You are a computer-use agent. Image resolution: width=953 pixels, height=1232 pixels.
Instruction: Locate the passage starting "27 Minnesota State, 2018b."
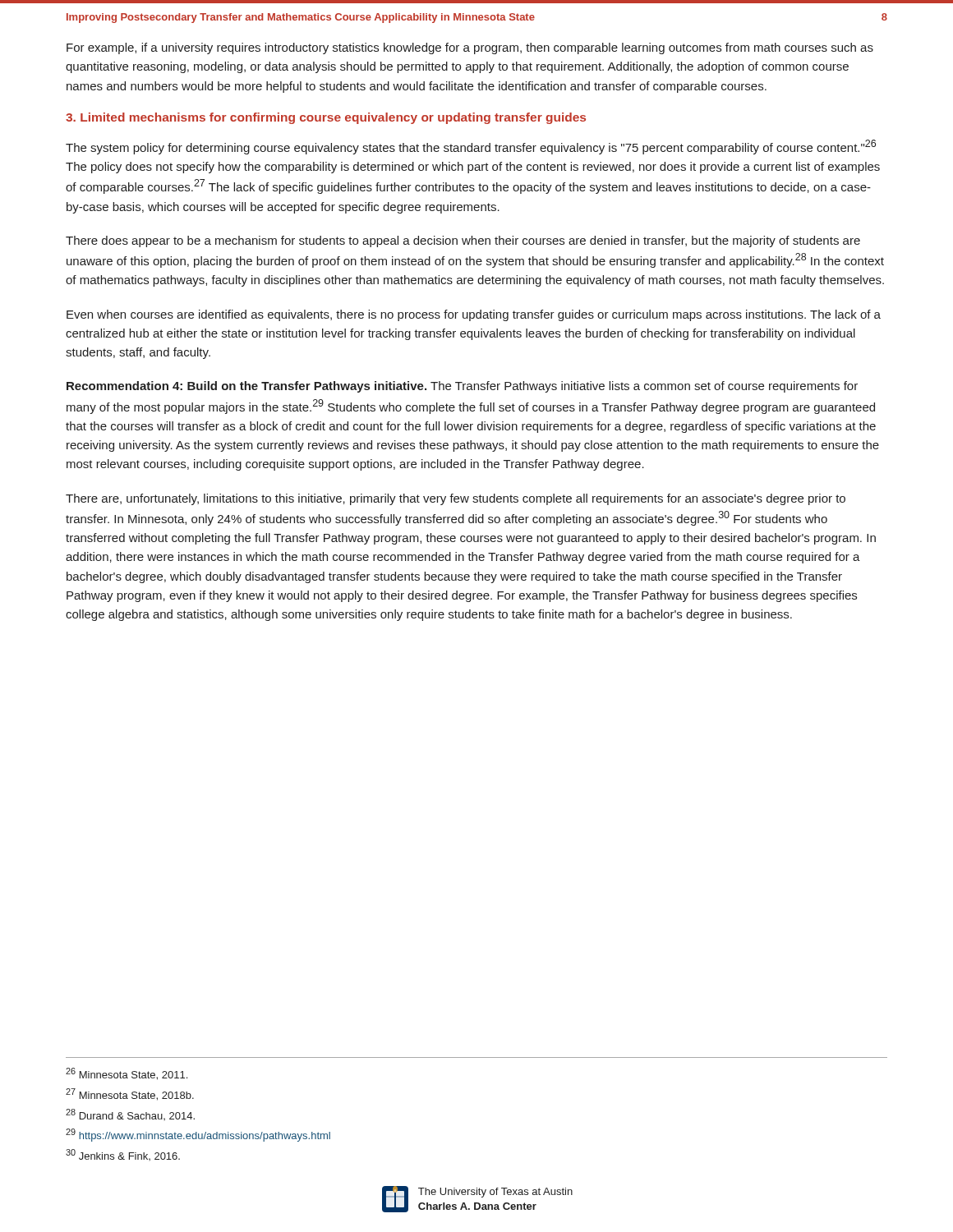(x=130, y=1094)
